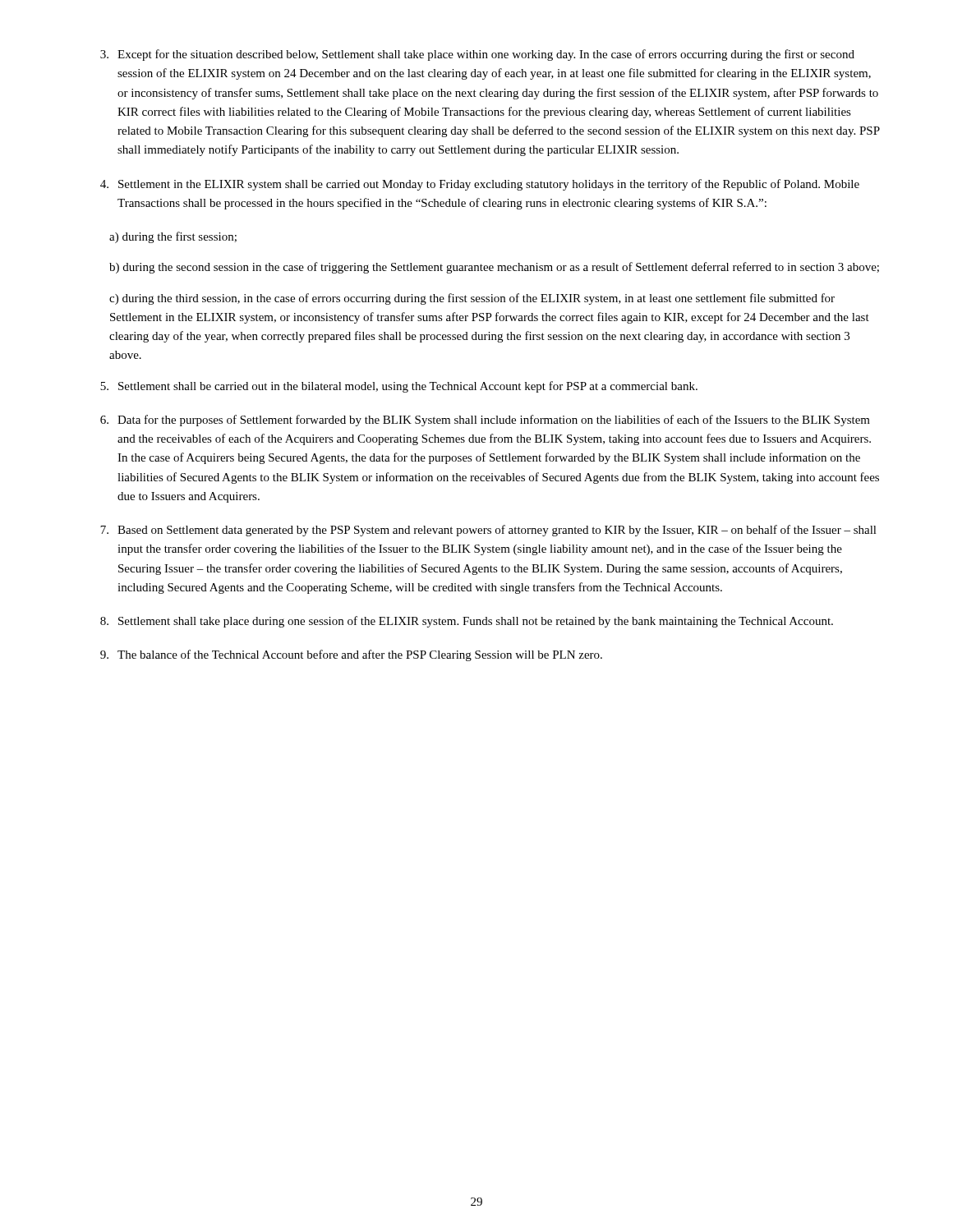Viewport: 953px width, 1232px height.
Task: Find the block on this page that starts "b) during the second session in the case"
Action: coord(495,267)
